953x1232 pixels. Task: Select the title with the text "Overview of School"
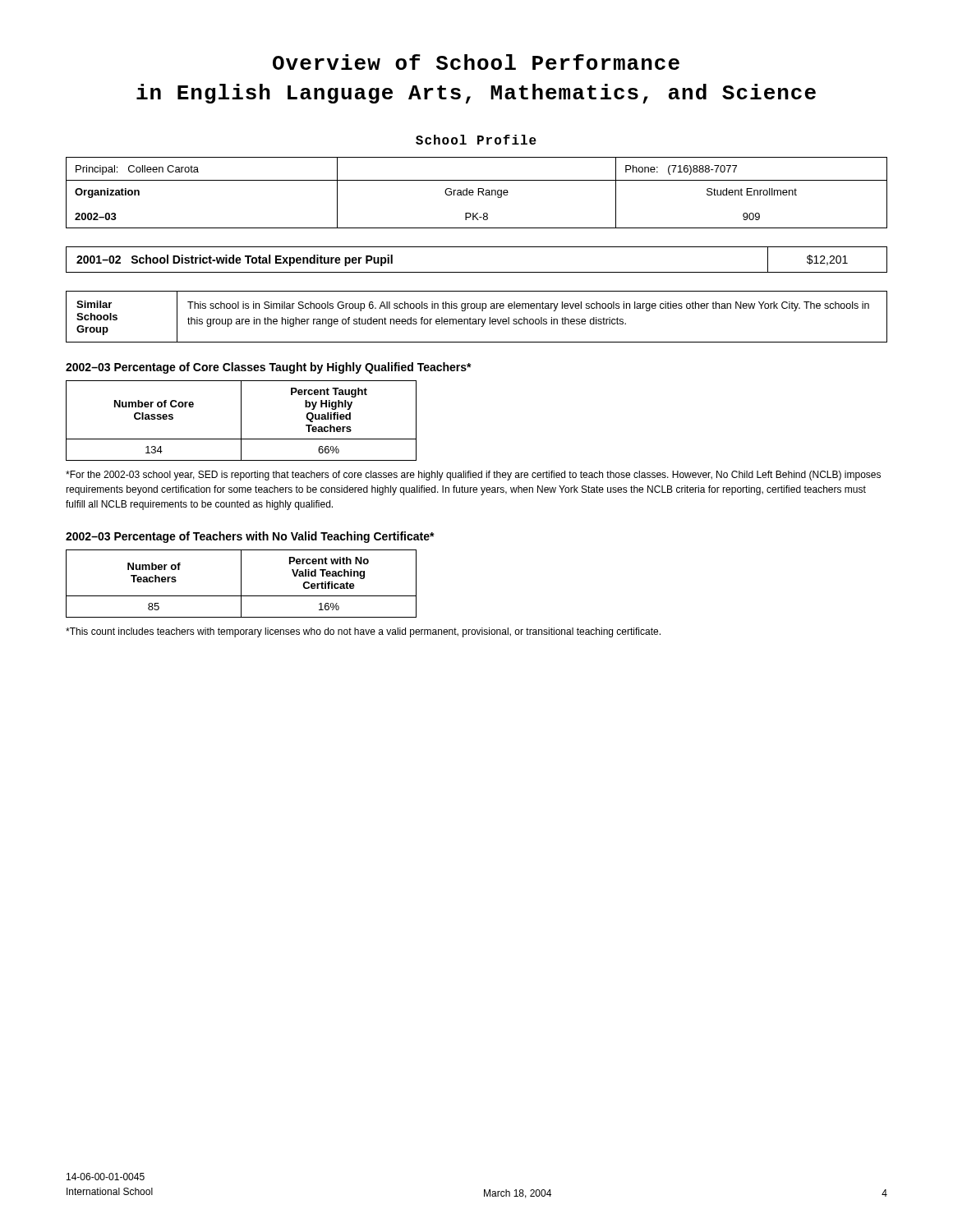tap(476, 79)
